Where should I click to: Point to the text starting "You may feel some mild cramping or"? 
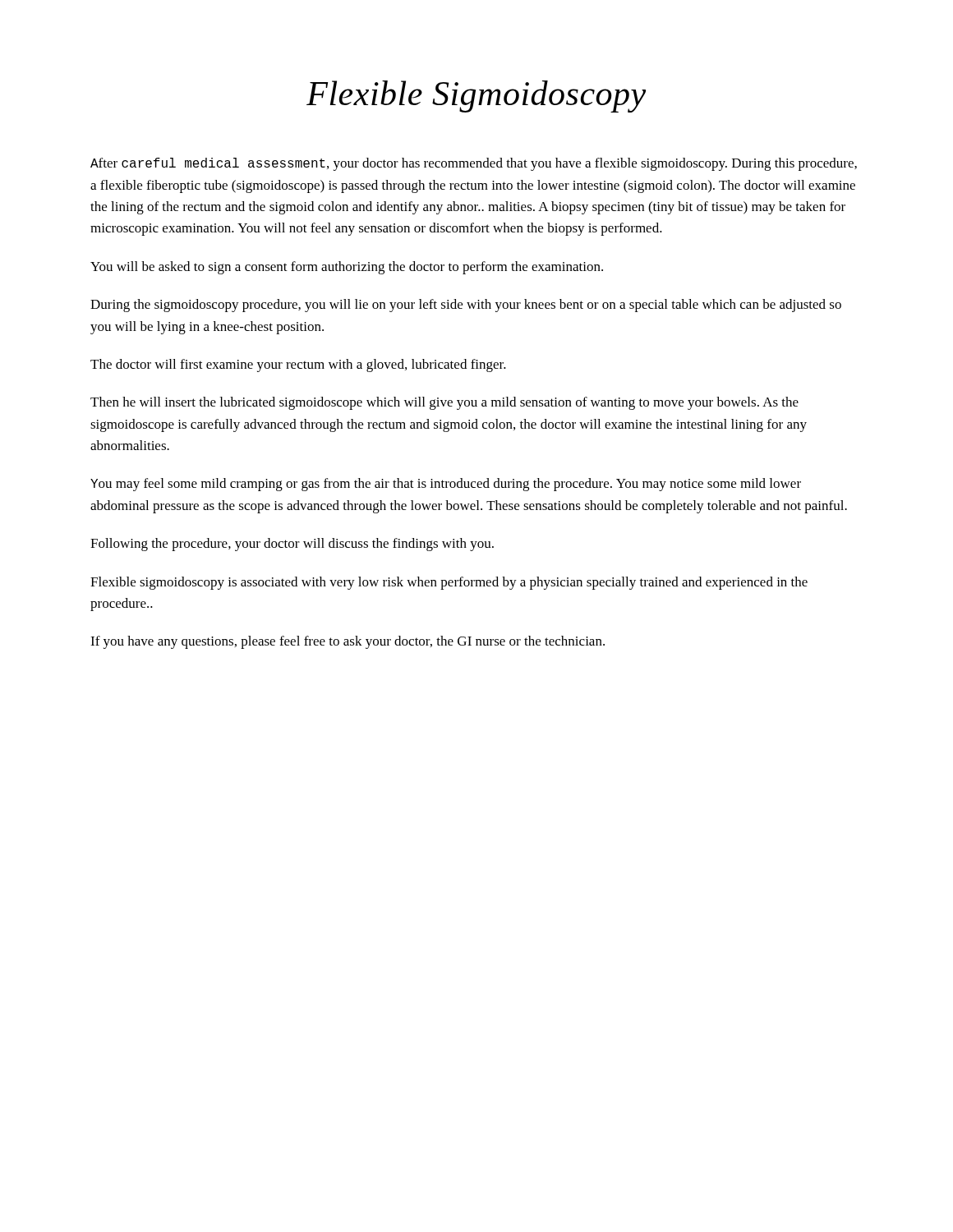pos(469,495)
